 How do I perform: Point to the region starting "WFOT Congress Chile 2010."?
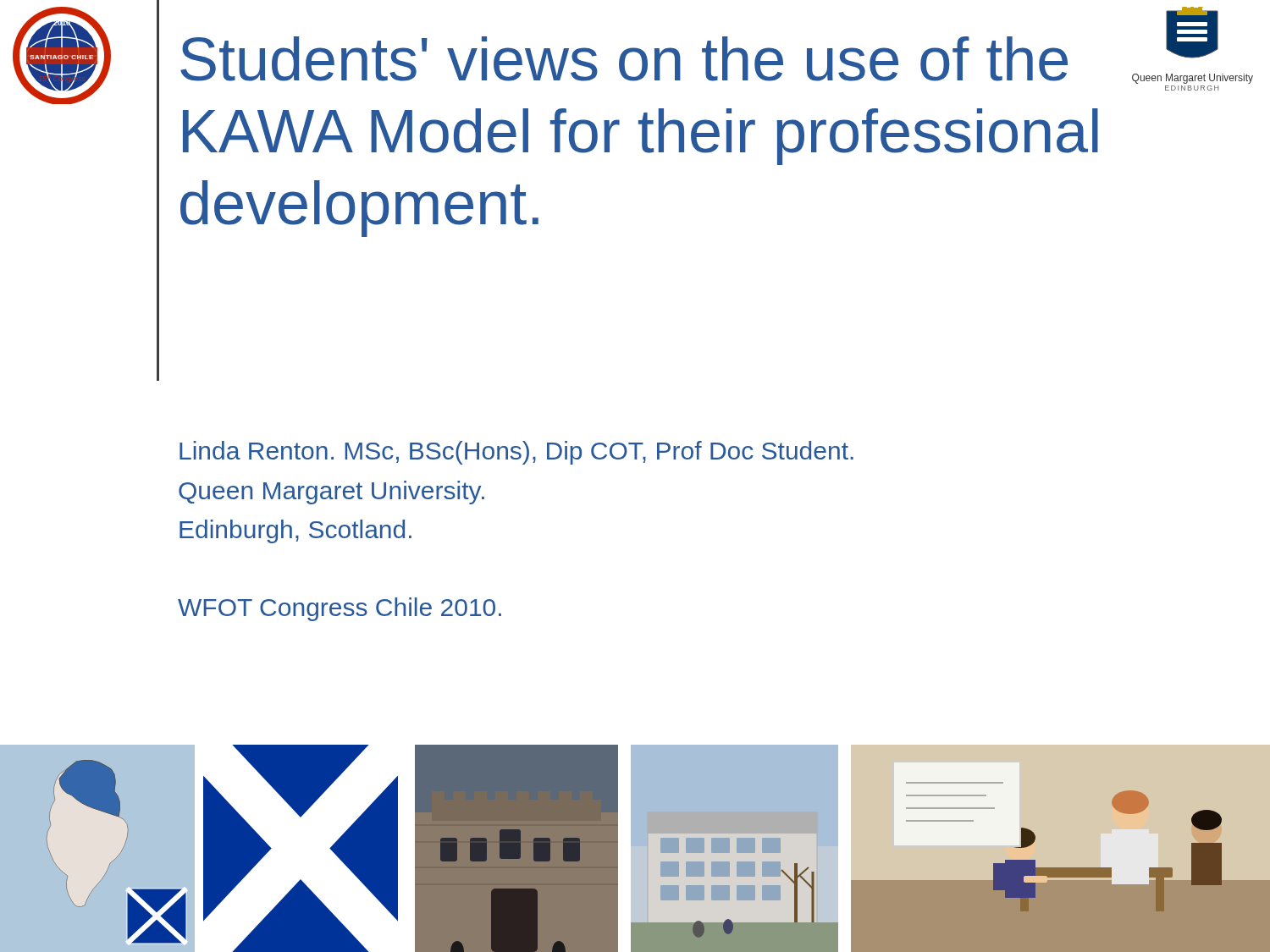coord(341,607)
